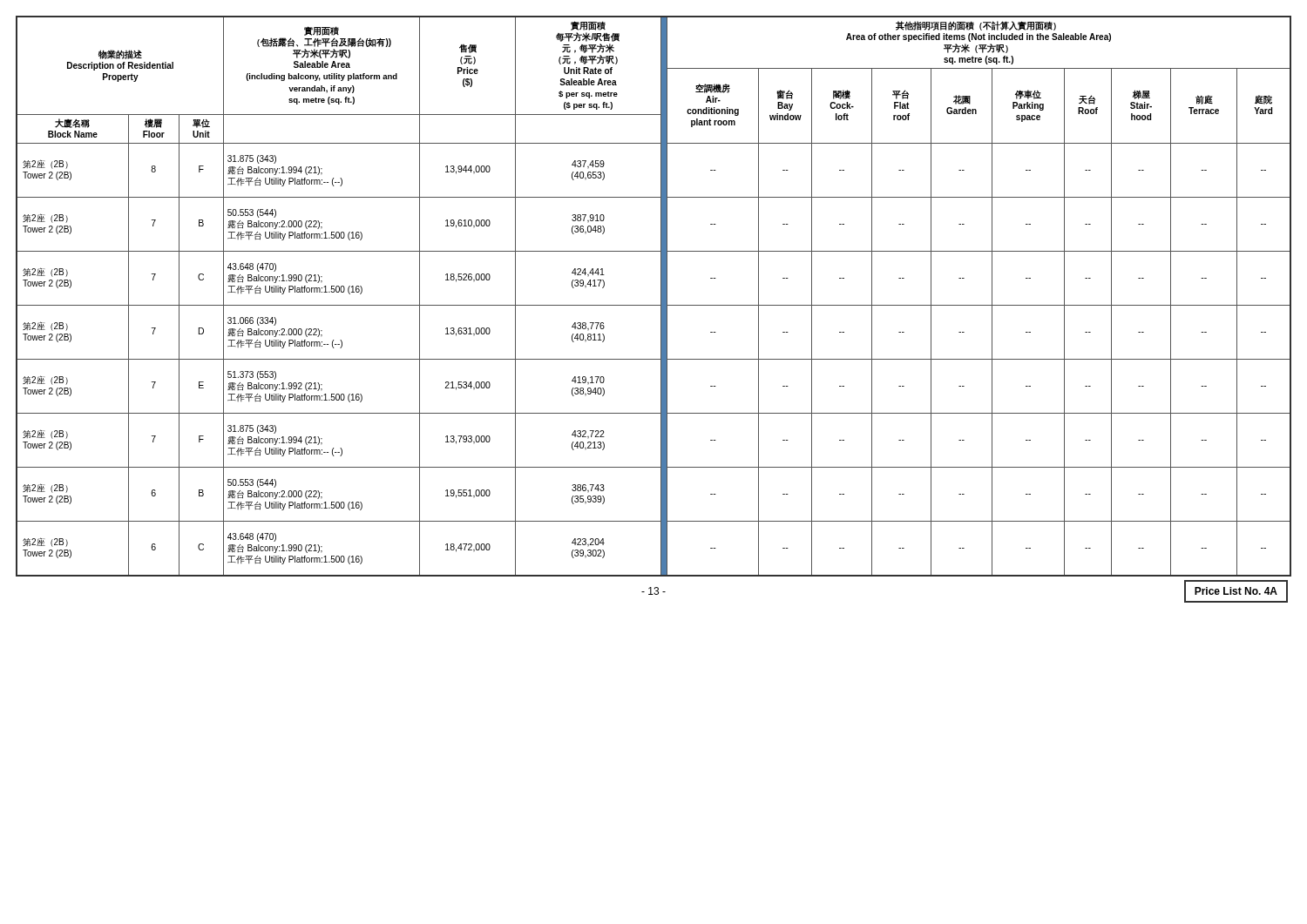Click on the table containing "前庭 Terrace"
The width and height of the screenshot is (1307, 924).
click(654, 296)
